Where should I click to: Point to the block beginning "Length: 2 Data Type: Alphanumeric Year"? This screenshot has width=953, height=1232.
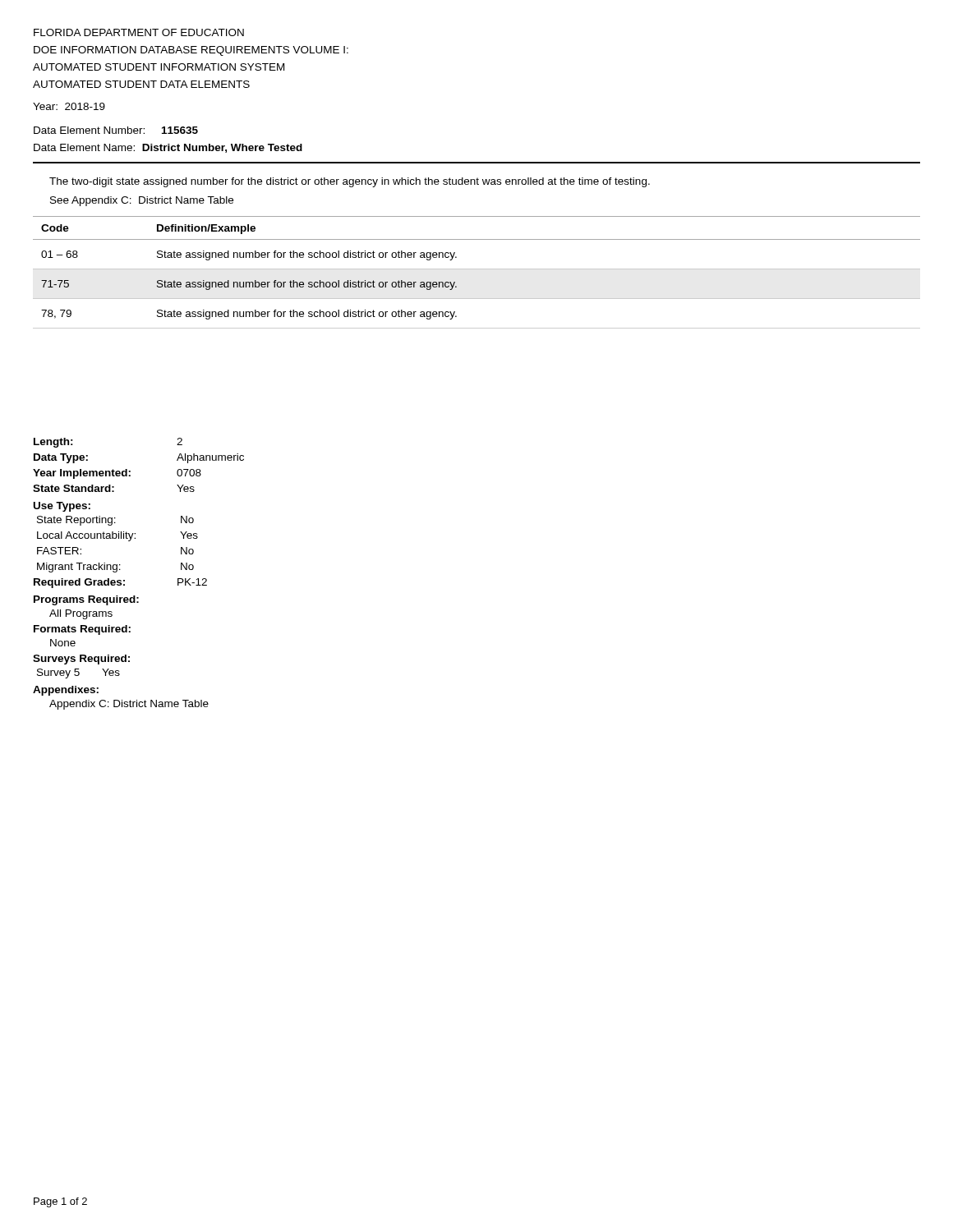(181, 572)
